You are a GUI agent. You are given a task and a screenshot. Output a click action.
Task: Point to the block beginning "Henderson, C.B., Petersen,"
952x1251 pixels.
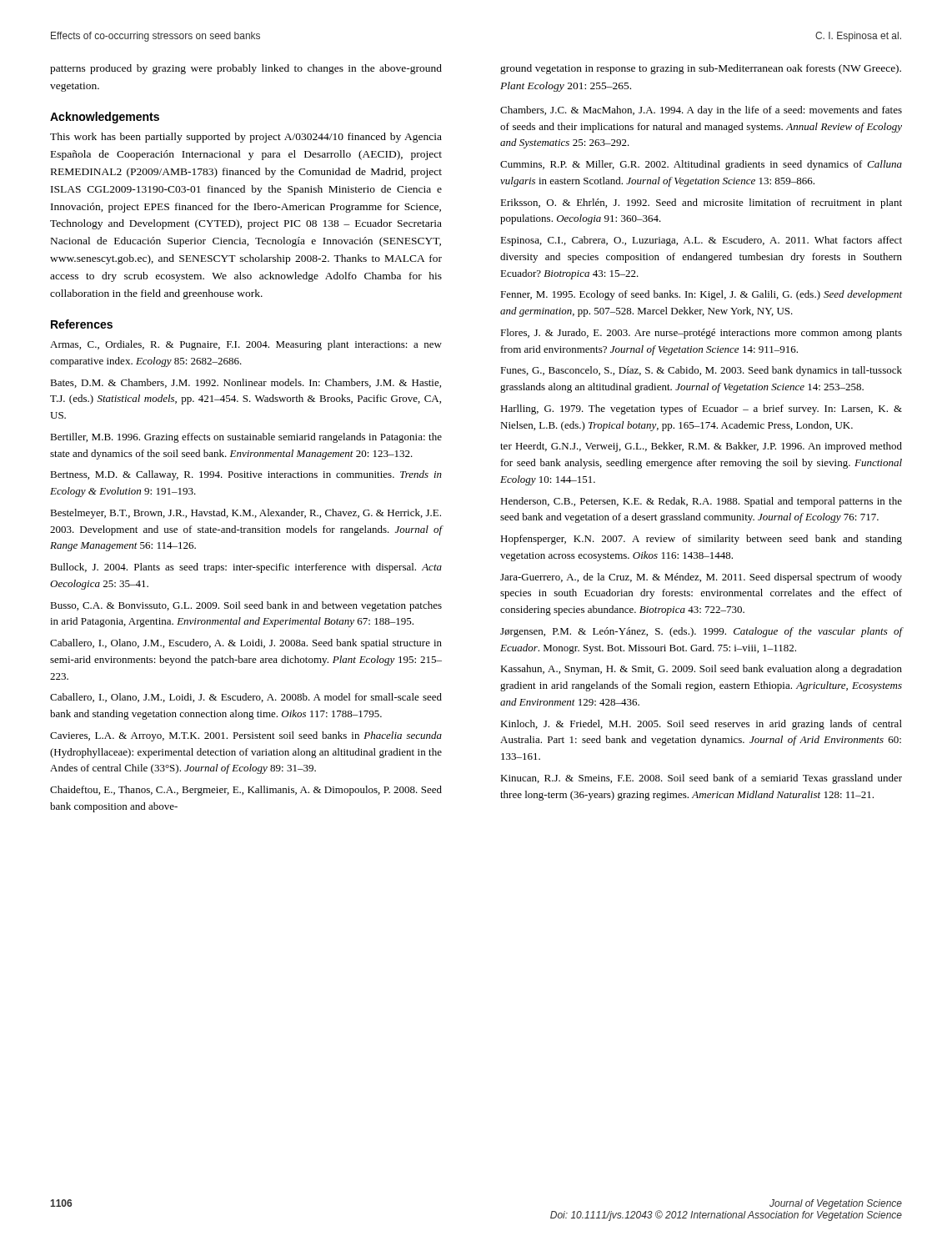pos(701,509)
